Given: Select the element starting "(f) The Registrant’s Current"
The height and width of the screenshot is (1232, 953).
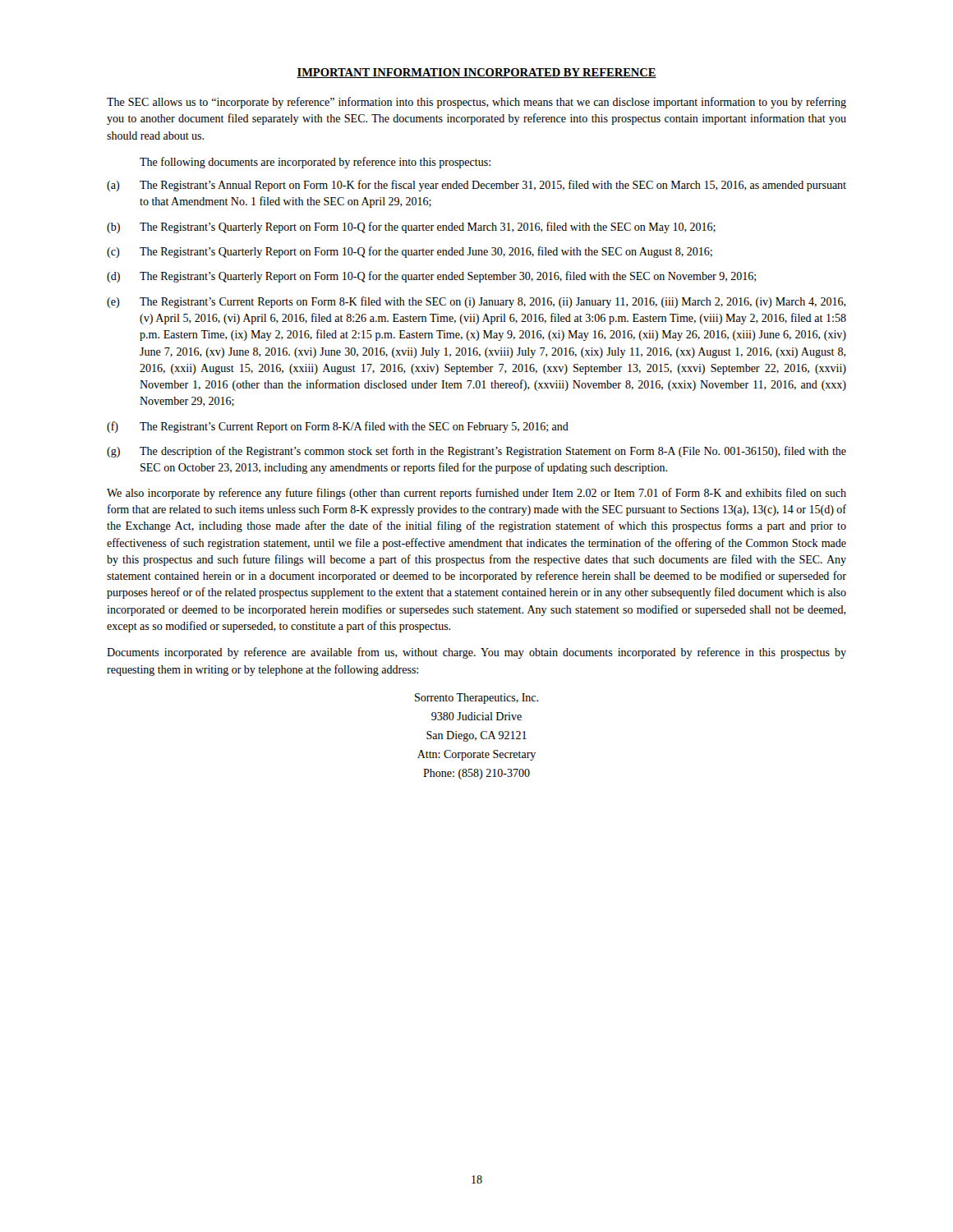Looking at the screenshot, I should coord(476,427).
